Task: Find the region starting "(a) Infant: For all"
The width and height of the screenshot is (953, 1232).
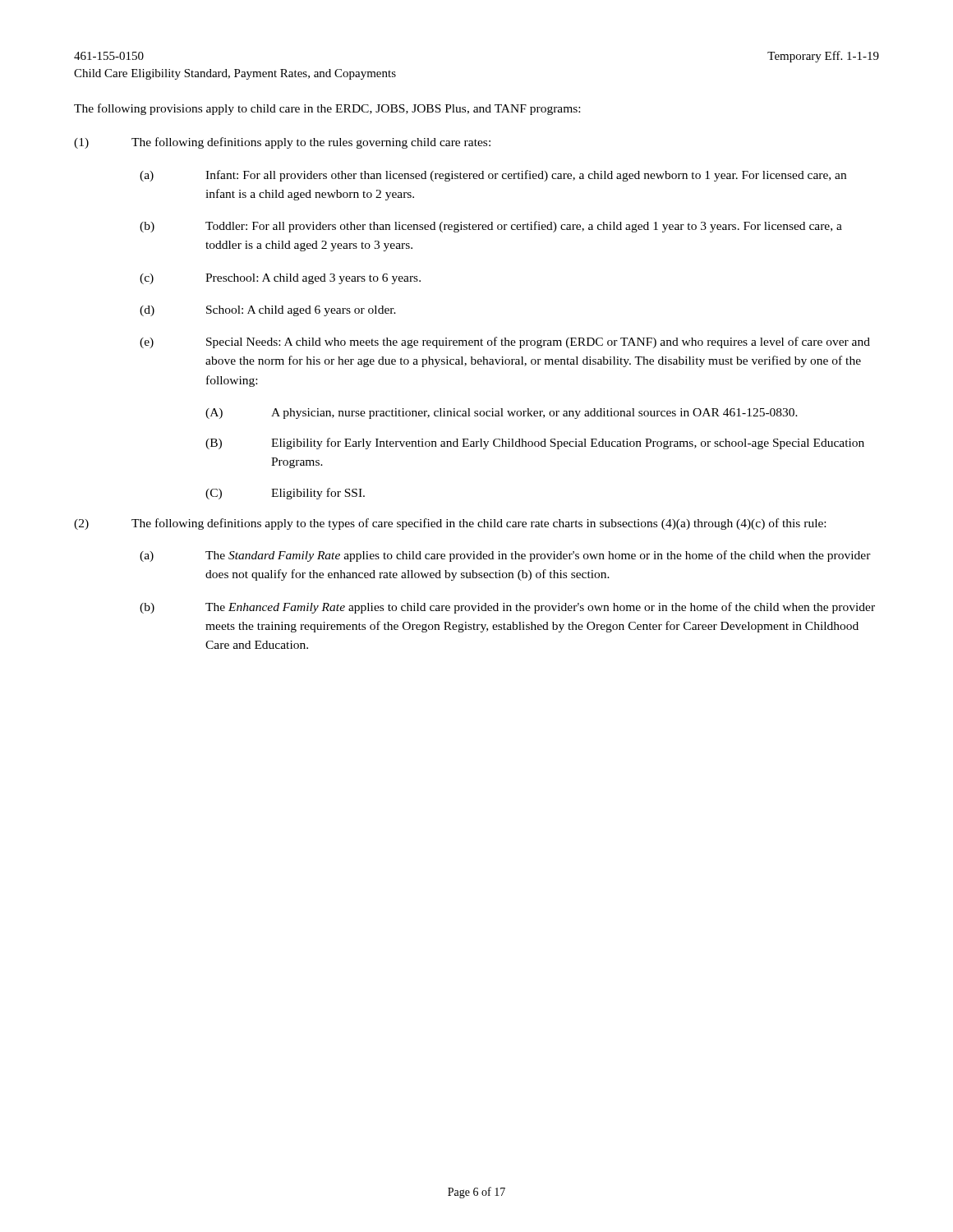Action: pyautogui.click(x=509, y=184)
